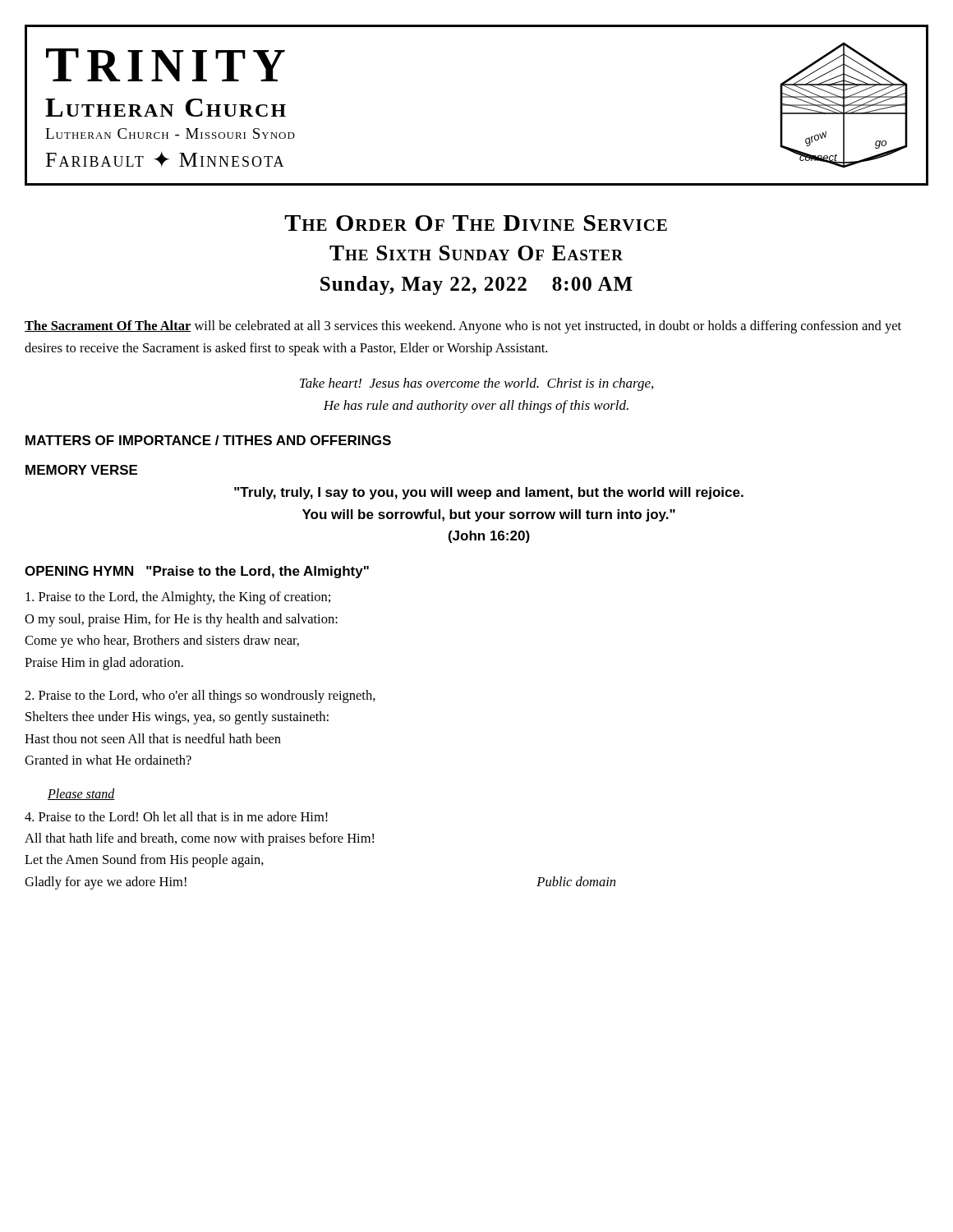Select the text starting "OPENING HYMN "Praise to the Lord, the Almighty""
The width and height of the screenshot is (953, 1232).
point(197,572)
